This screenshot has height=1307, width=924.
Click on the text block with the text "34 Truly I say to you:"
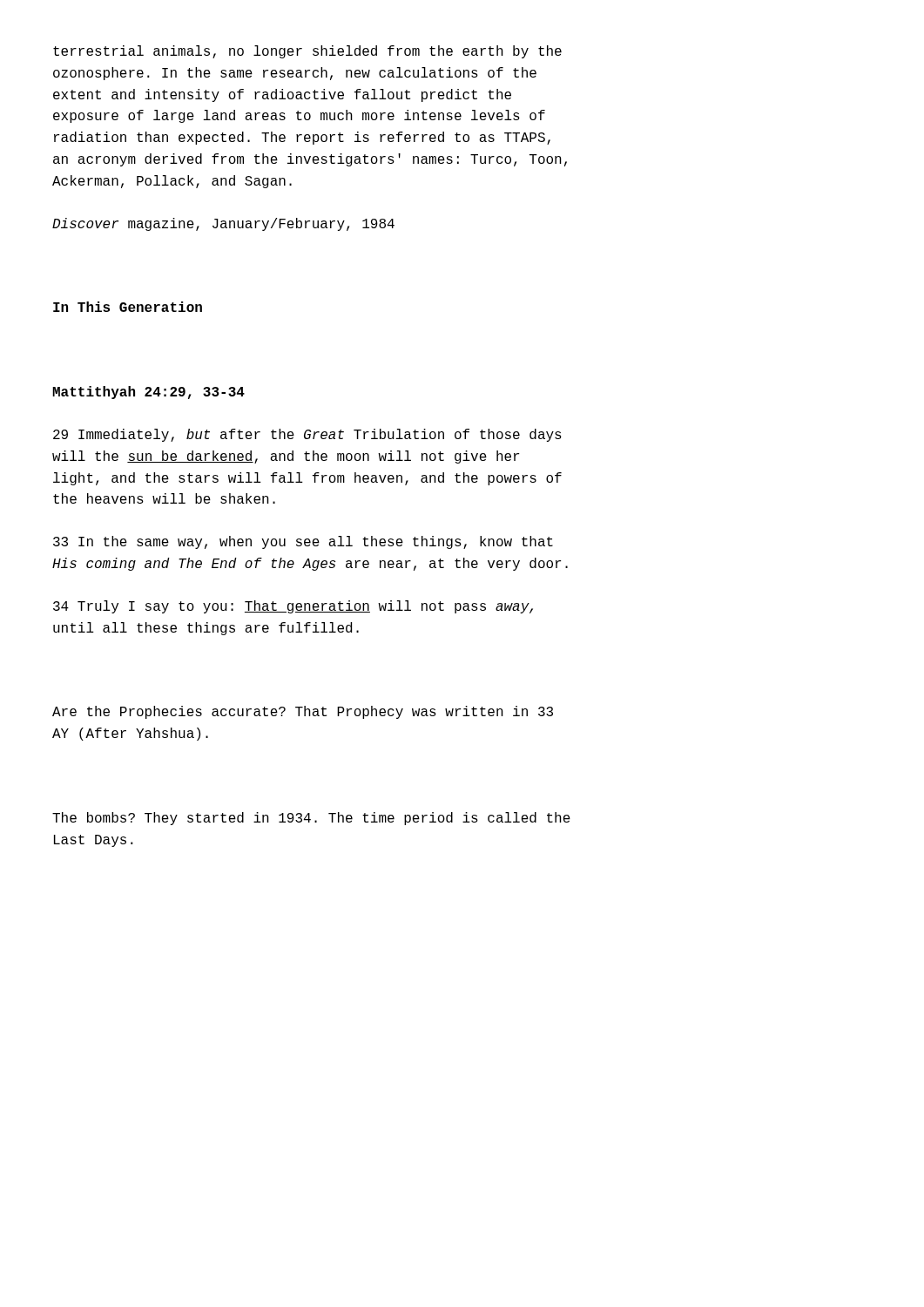click(295, 618)
